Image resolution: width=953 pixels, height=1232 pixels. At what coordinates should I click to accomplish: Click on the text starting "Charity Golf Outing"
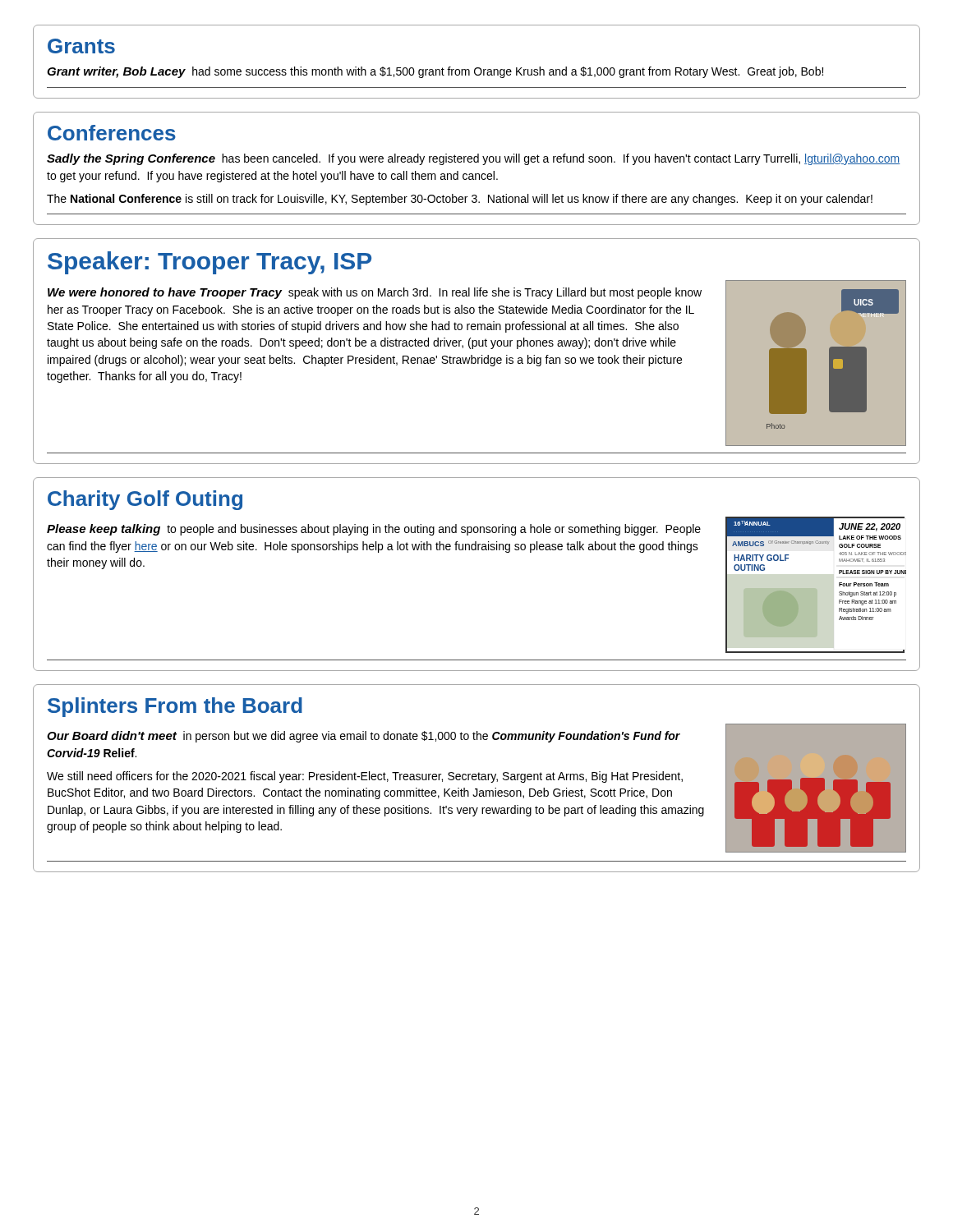[482, 573]
